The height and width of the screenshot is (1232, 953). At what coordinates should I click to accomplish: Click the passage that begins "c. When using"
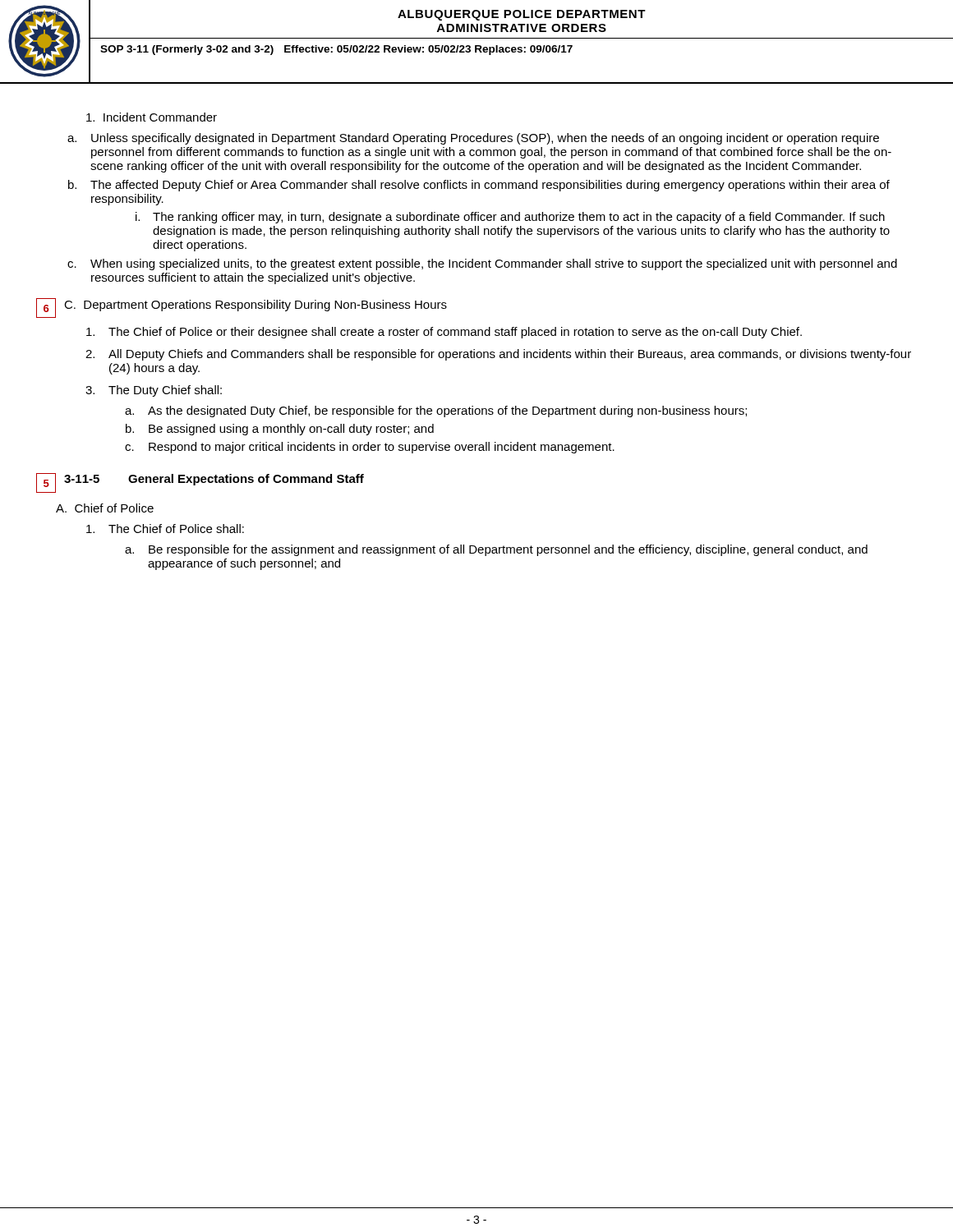[x=492, y=270]
